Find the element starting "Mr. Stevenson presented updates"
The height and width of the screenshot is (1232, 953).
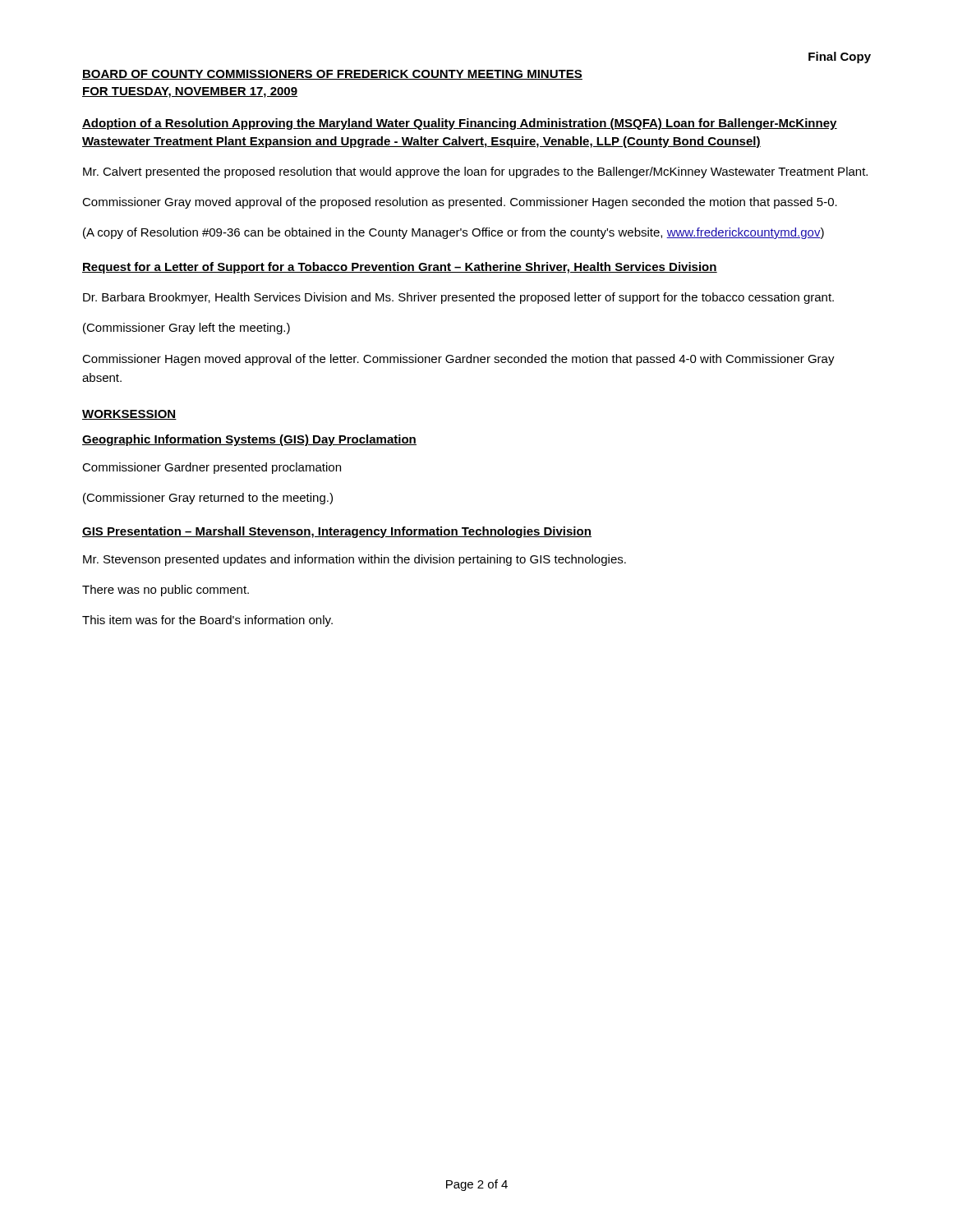[x=354, y=559]
